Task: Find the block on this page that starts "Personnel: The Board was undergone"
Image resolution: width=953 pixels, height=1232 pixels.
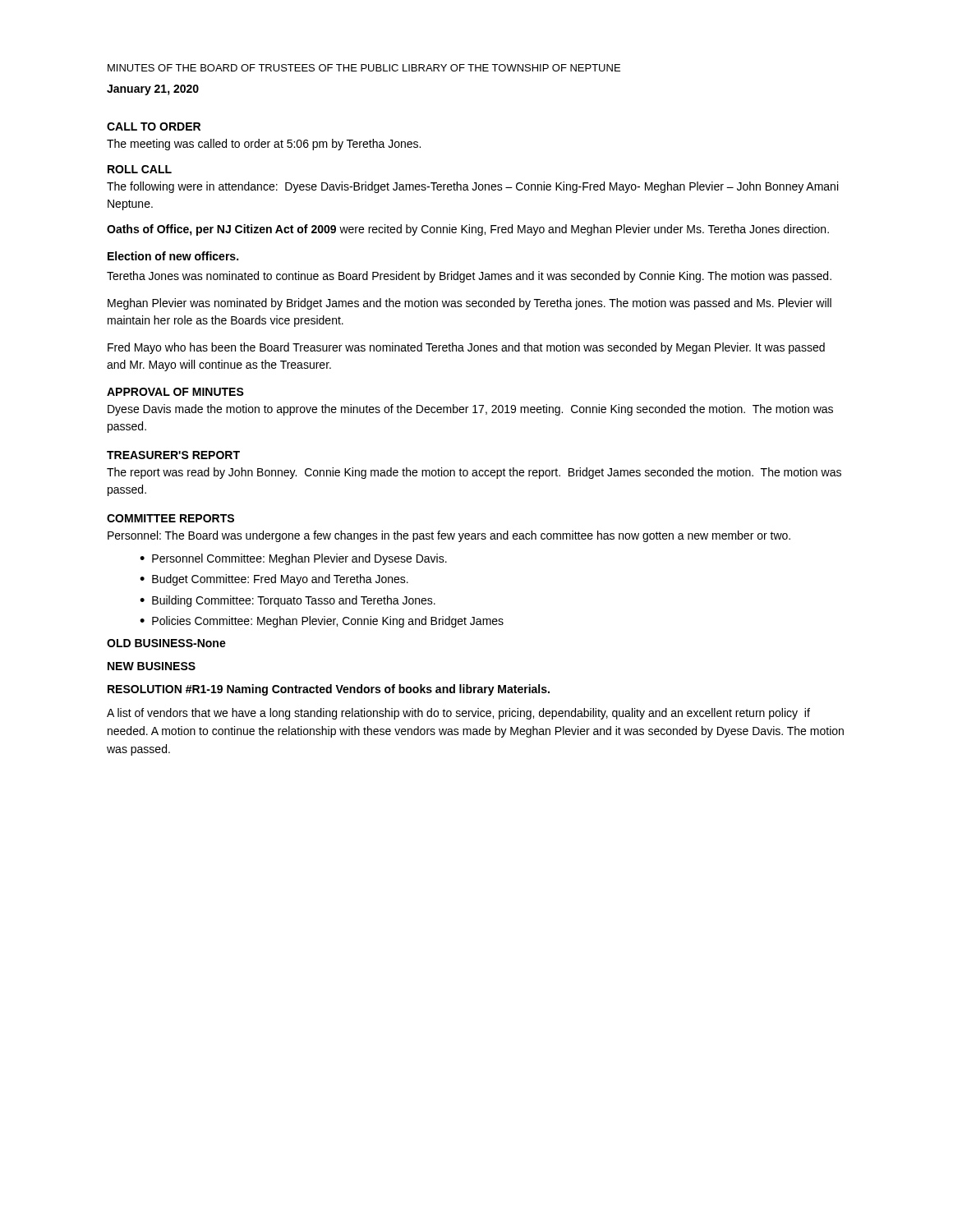Action: point(449,535)
